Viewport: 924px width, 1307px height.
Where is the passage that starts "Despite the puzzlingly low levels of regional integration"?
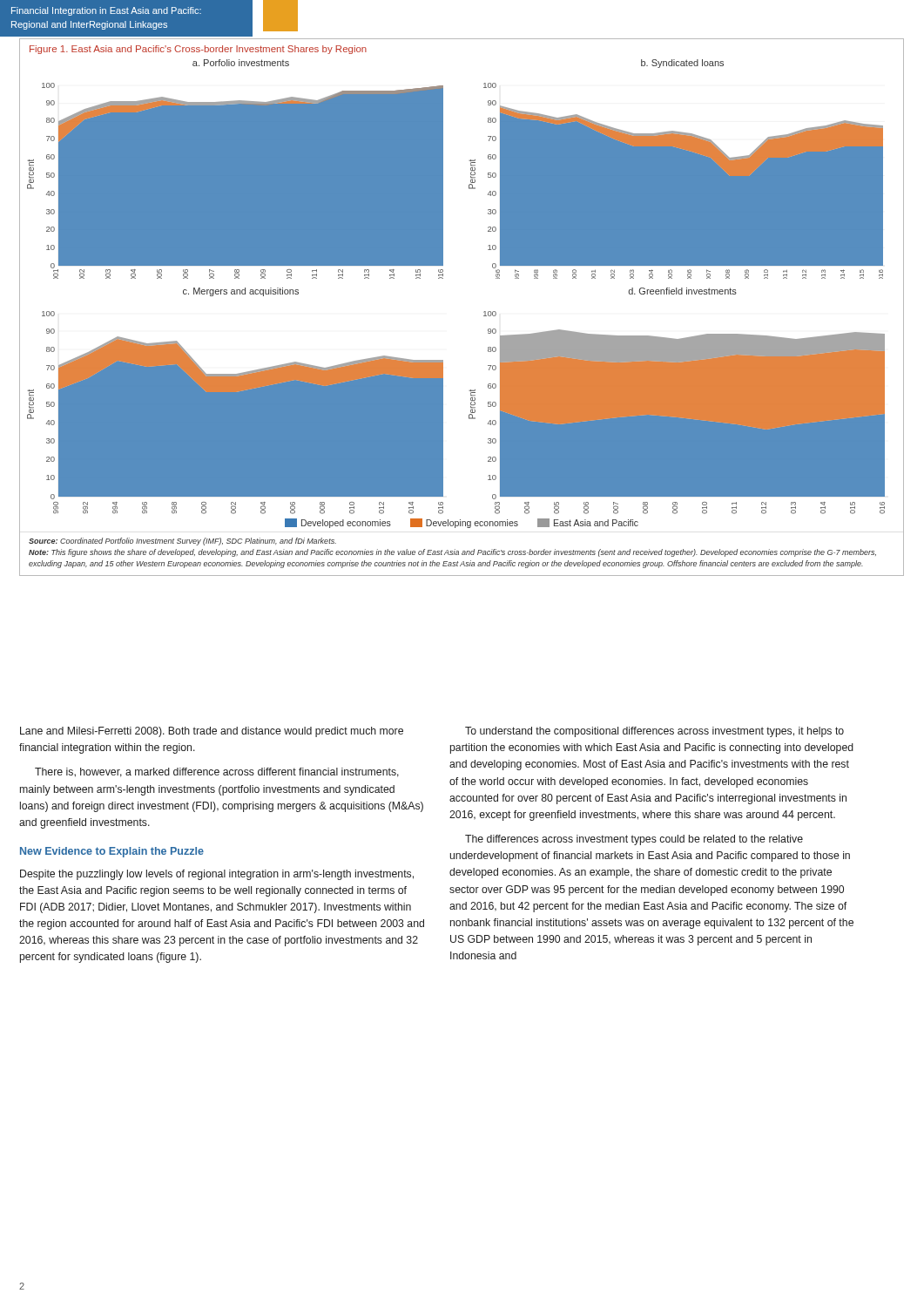point(222,915)
